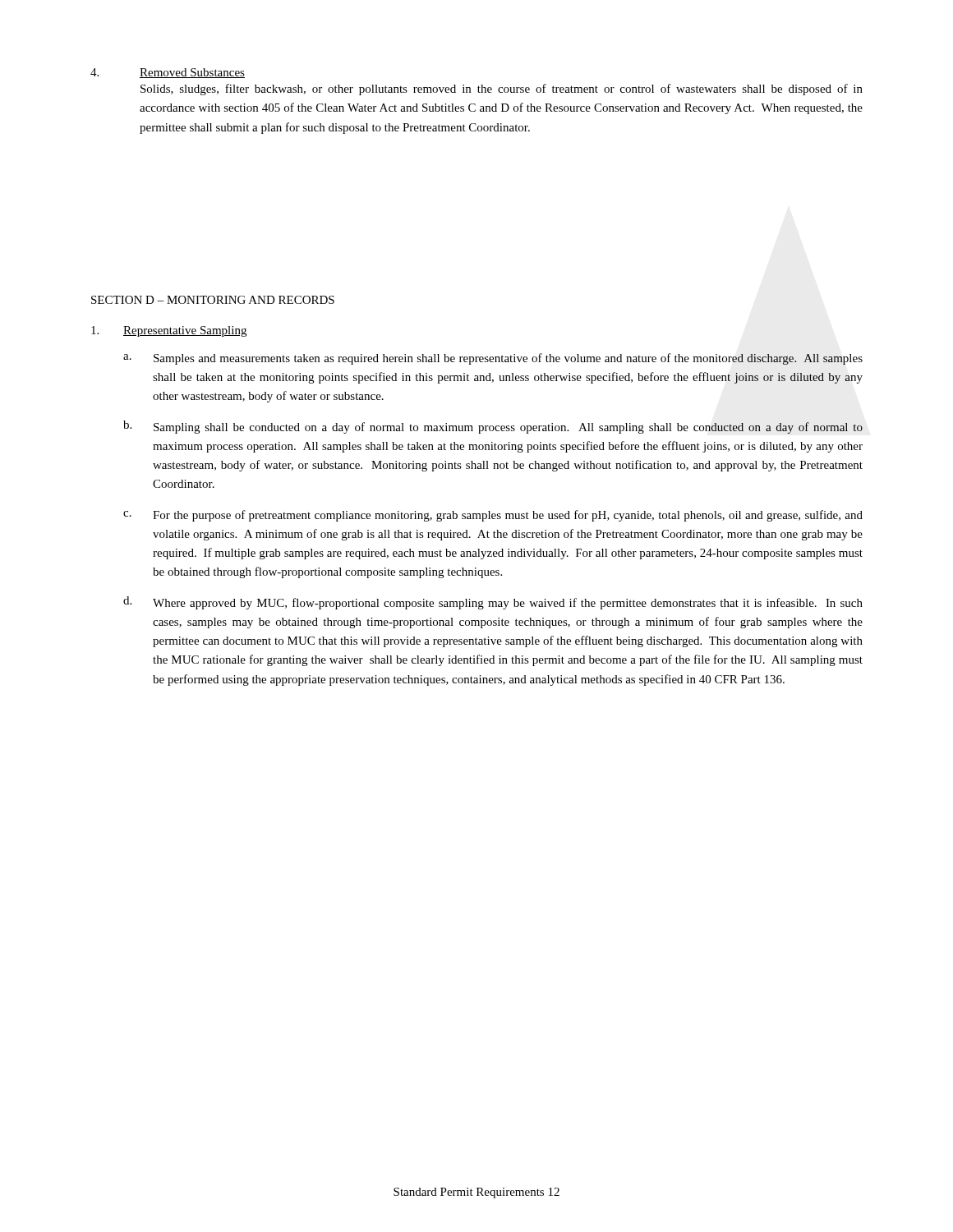The width and height of the screenshot is (953, 1232).
Task: Find the text block starting "b. Sampling shall be conducted on"
Action: tap(493, 456)
